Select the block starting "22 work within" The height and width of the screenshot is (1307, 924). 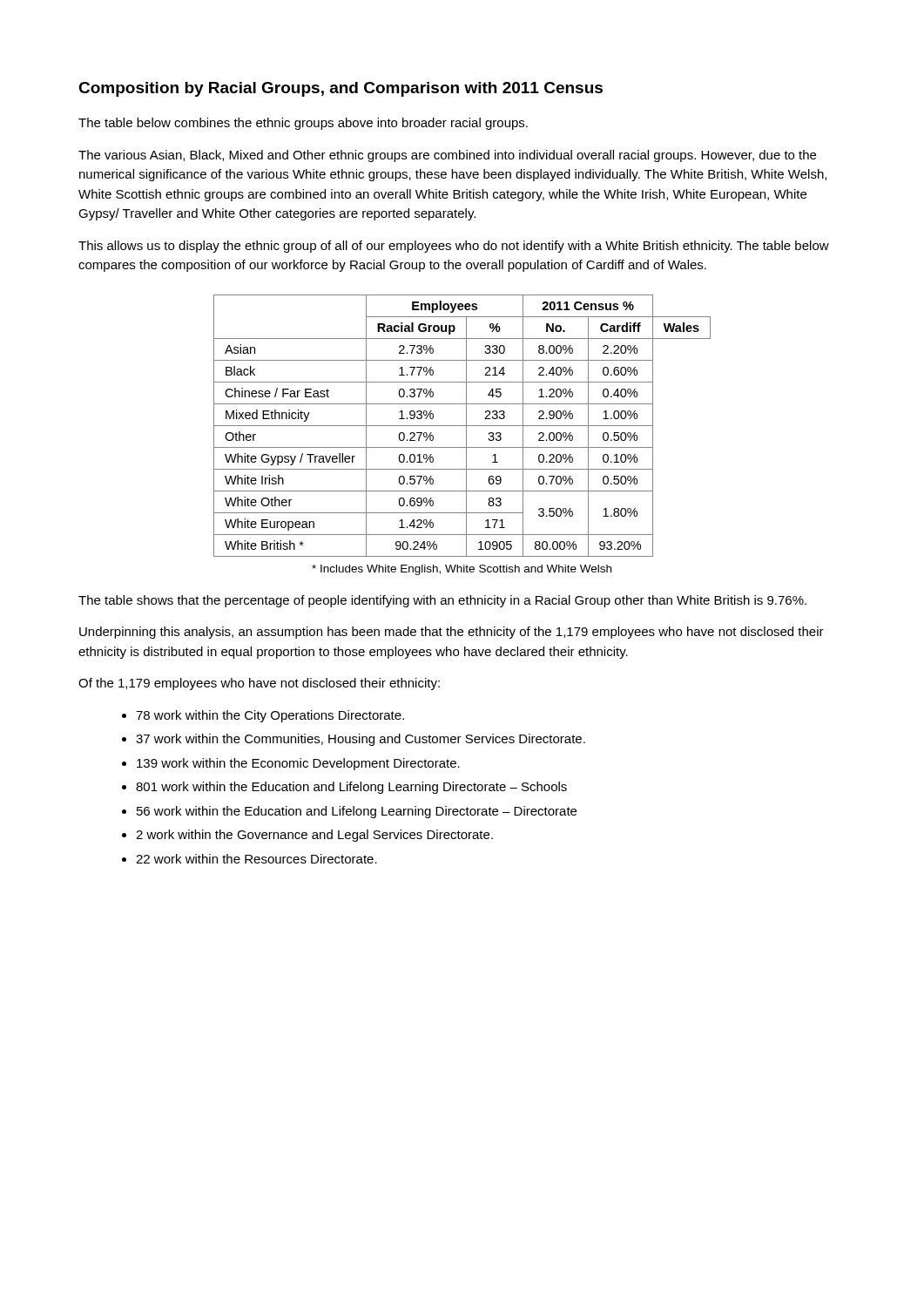(257, 858)
